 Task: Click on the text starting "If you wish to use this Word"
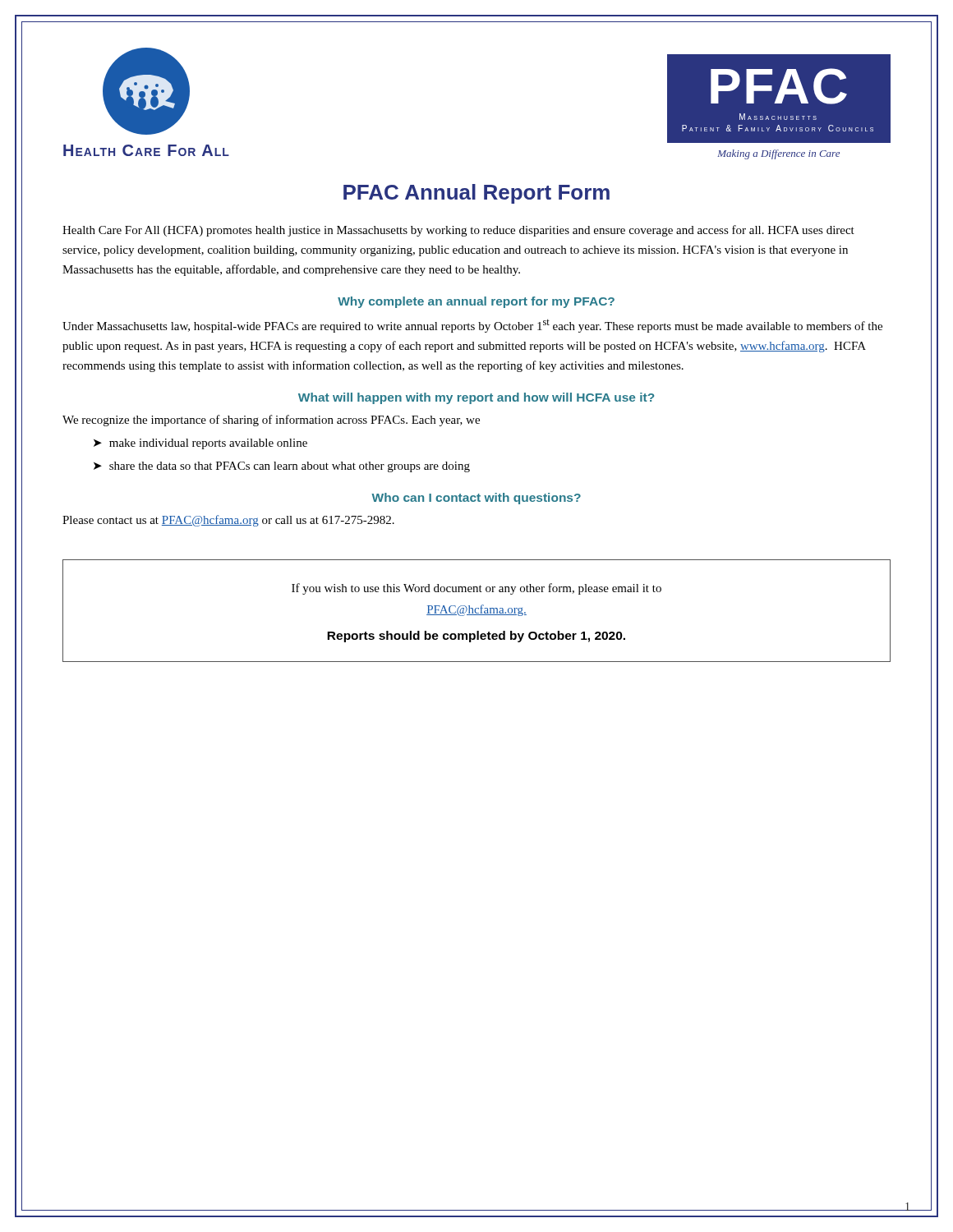(x=476, y=599)
